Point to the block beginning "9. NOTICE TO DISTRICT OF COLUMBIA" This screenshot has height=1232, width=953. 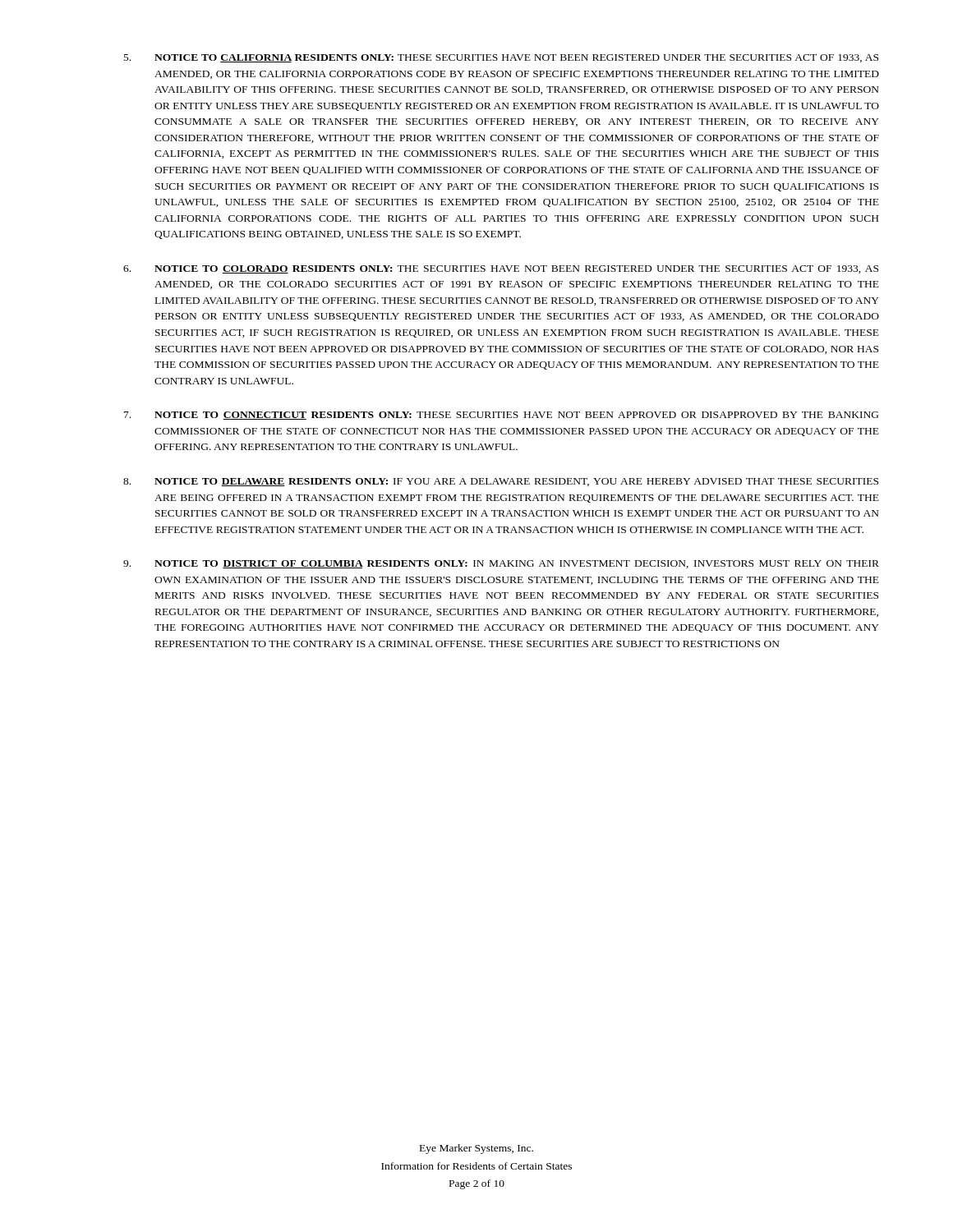tap(501, 604)
